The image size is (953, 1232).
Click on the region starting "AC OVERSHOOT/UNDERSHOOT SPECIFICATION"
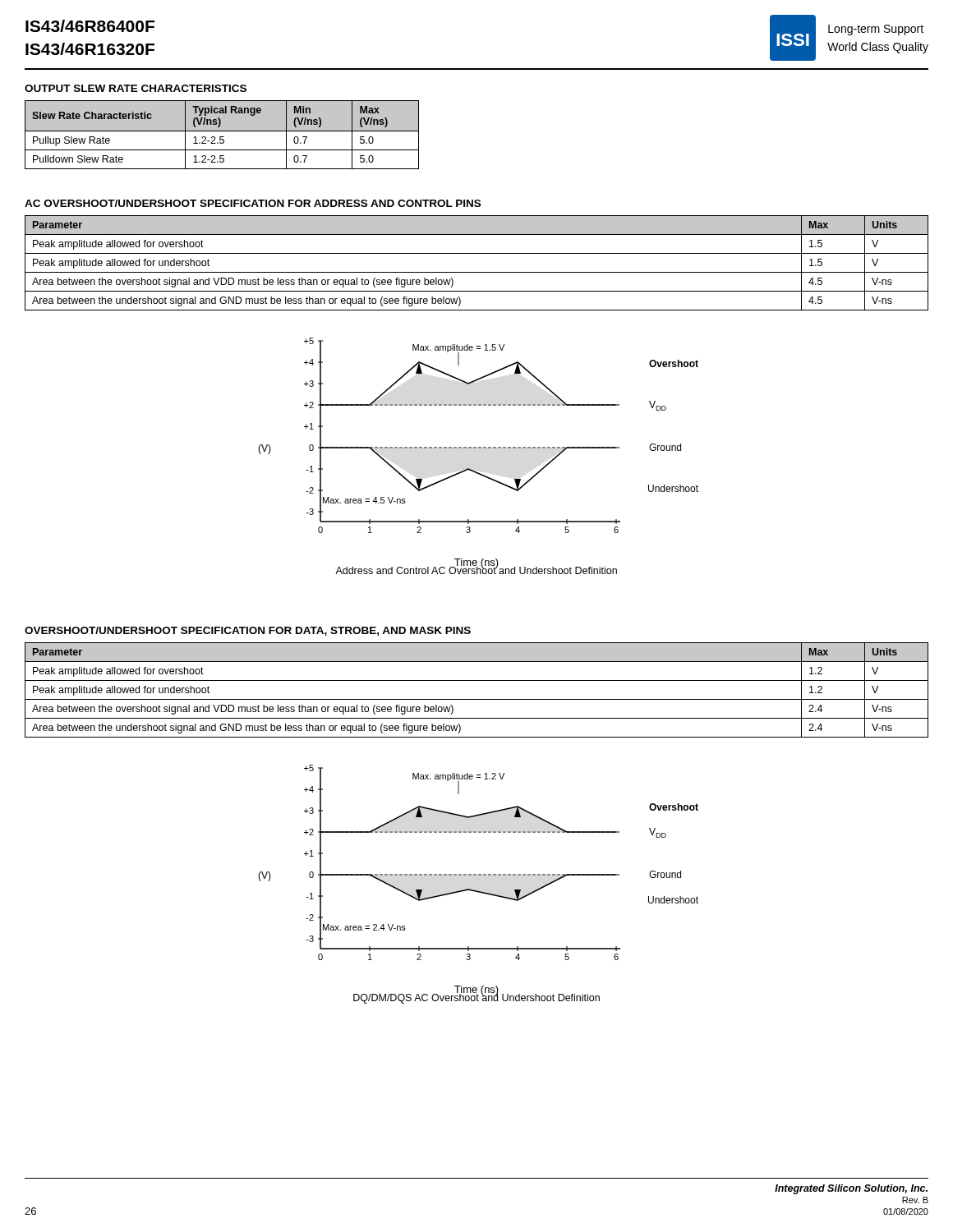coord(253,203)
